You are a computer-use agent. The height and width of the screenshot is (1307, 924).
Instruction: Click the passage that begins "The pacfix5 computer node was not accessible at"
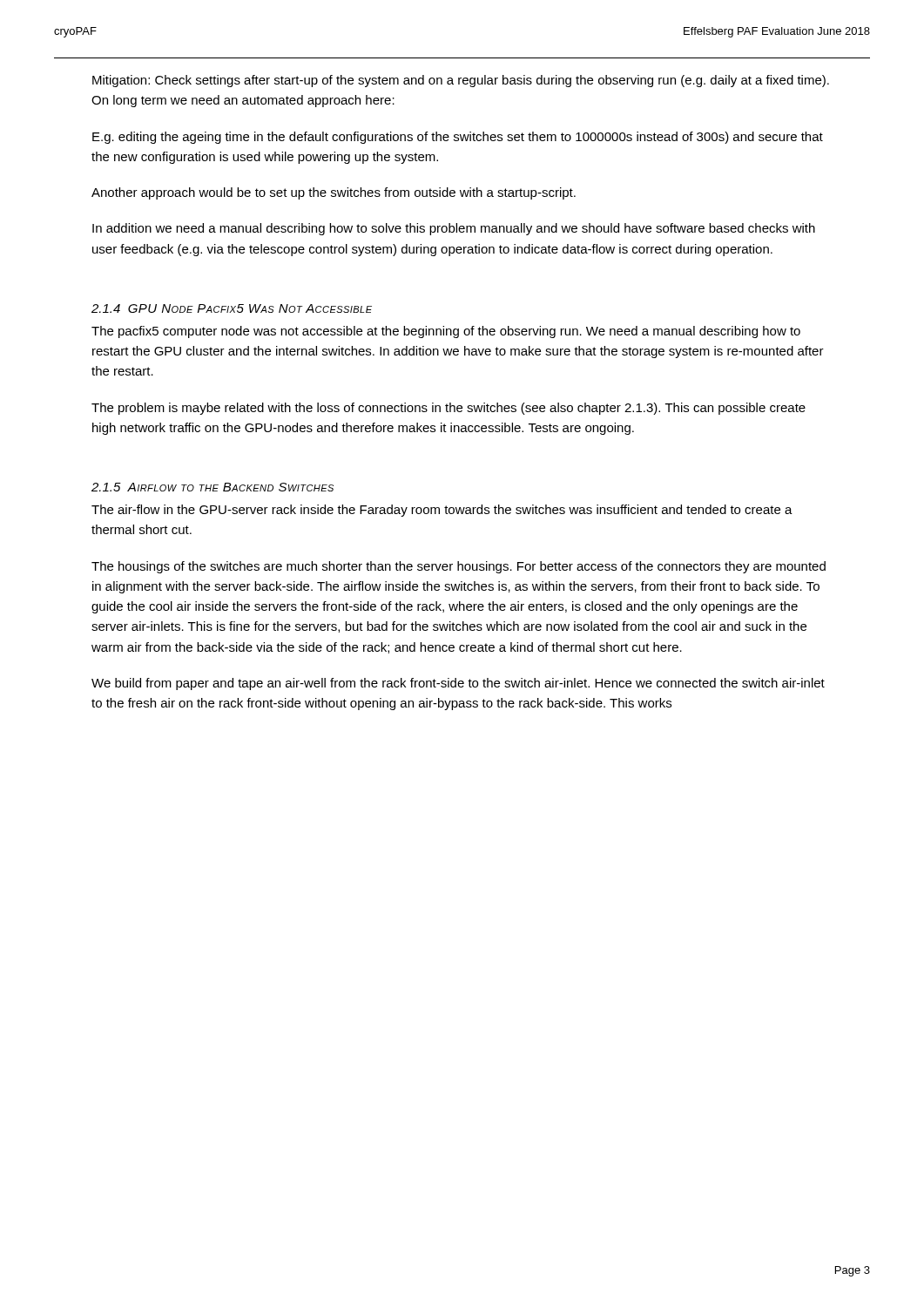(x=457, y=351)
